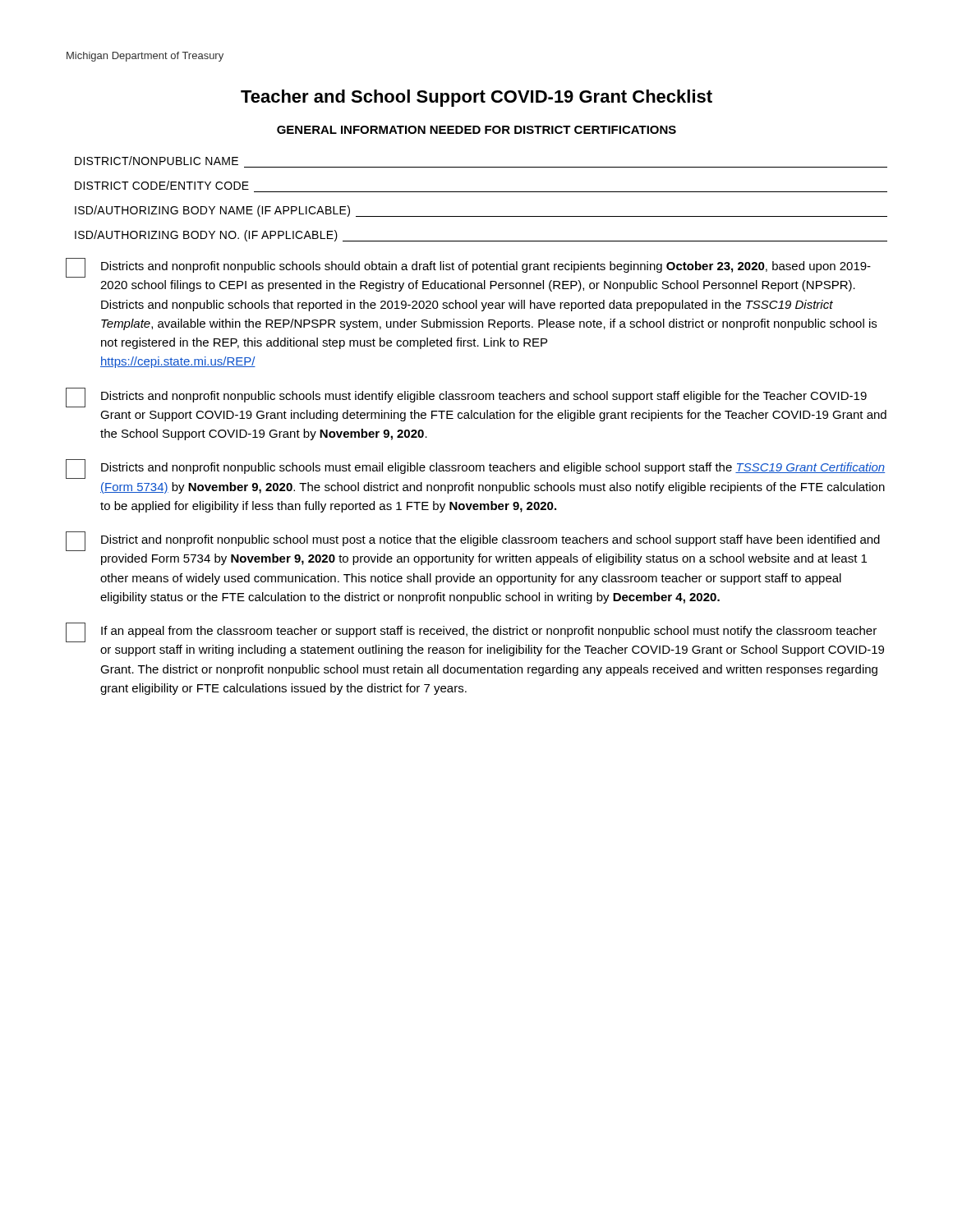Click on the title that says "Teacher and School Support"
This screenshot has width=953, height=1232.
click(x=476, y=97)
